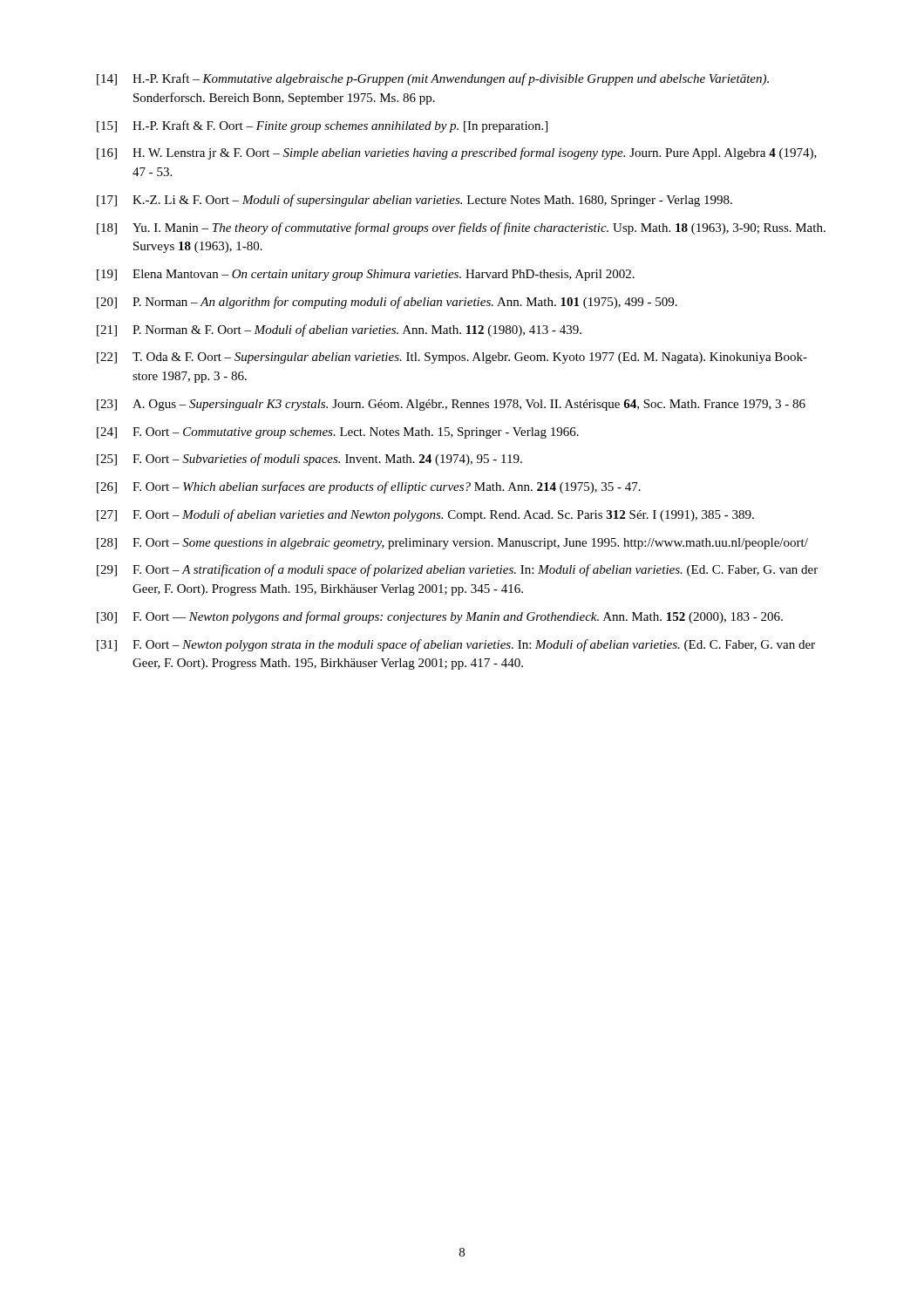Click on the text block starting "[30] F. Oort"

[462, 617]
